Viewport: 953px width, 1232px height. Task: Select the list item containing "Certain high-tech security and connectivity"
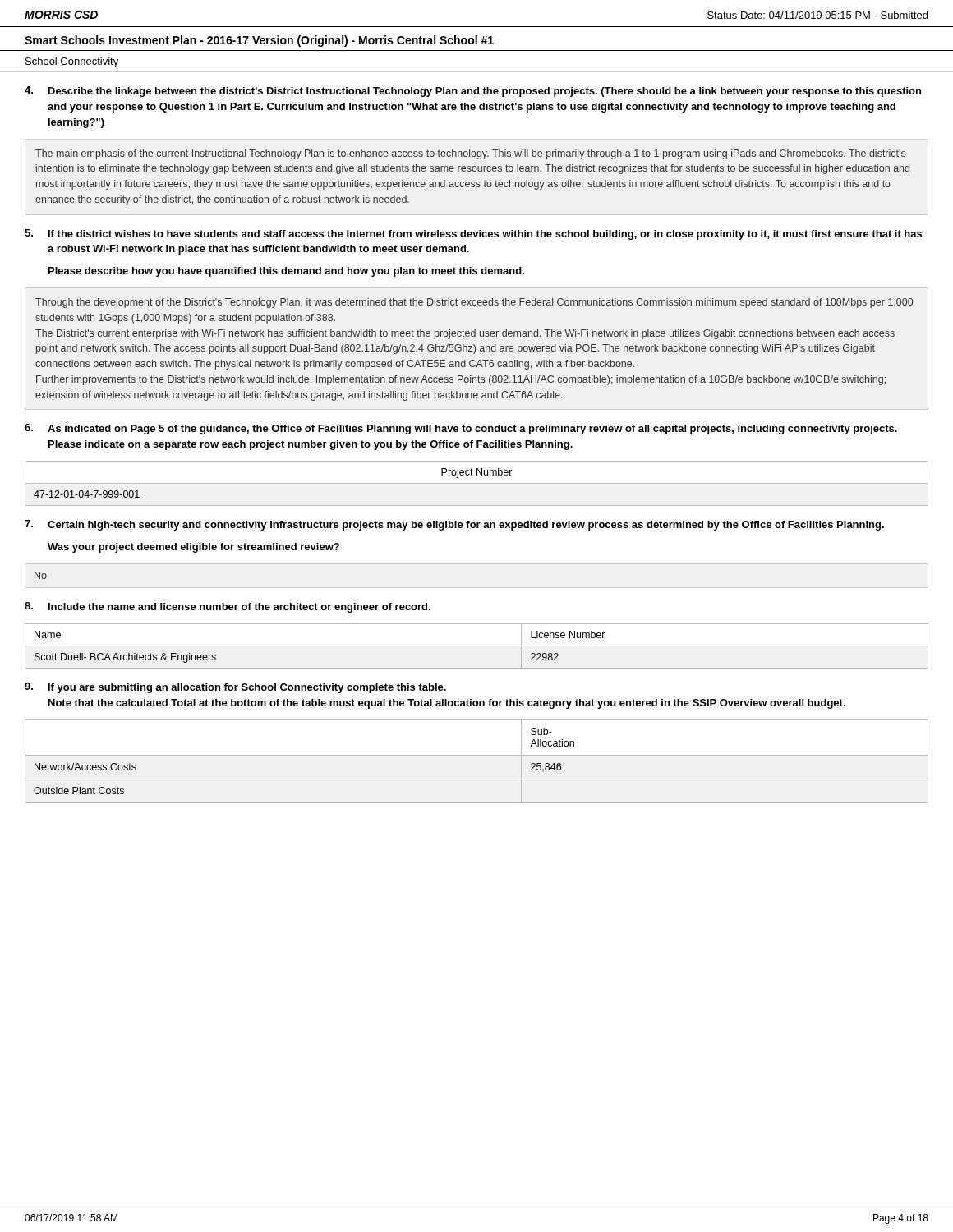488,537
